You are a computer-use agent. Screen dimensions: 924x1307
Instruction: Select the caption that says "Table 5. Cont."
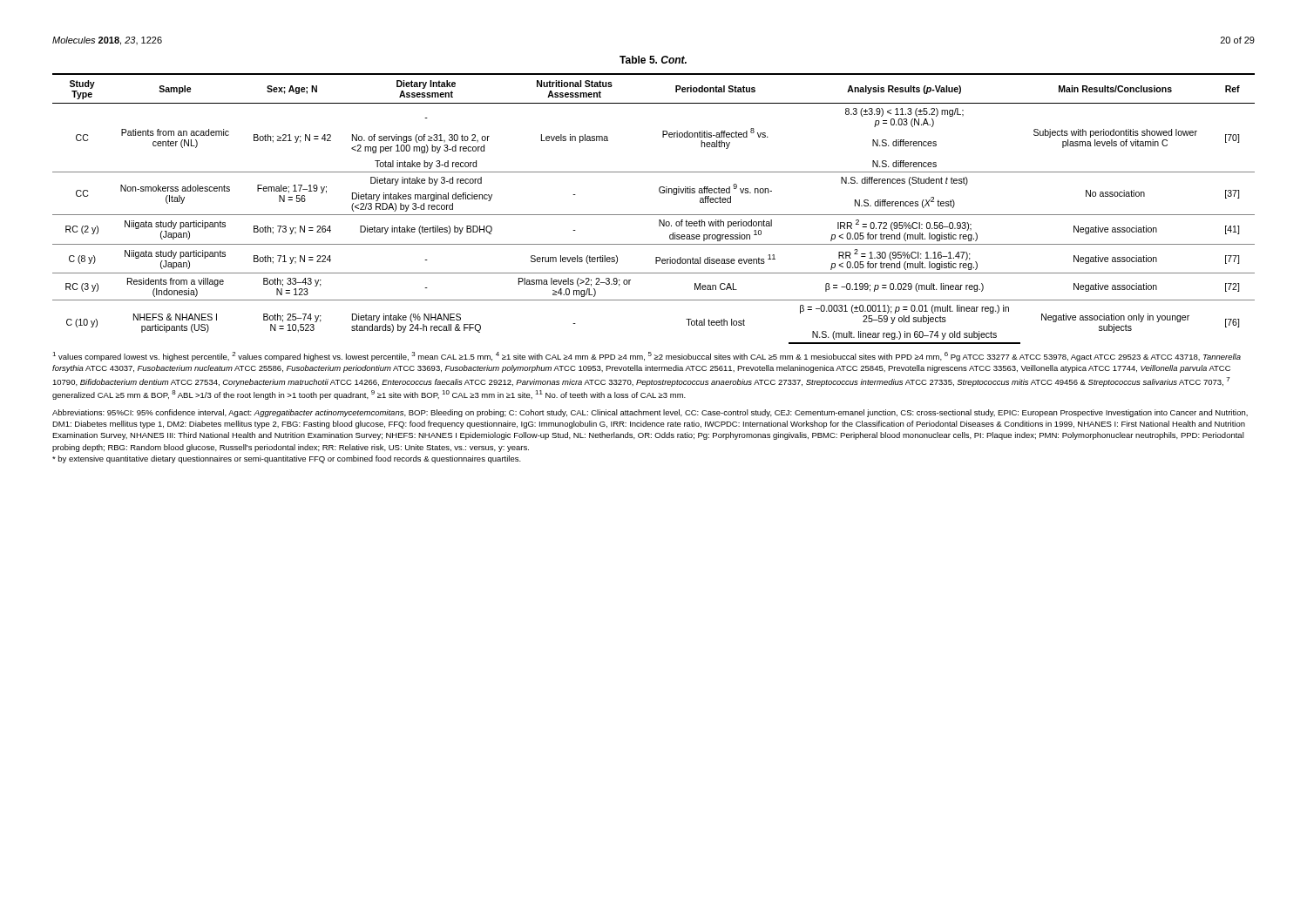click(x=654, y=60)
